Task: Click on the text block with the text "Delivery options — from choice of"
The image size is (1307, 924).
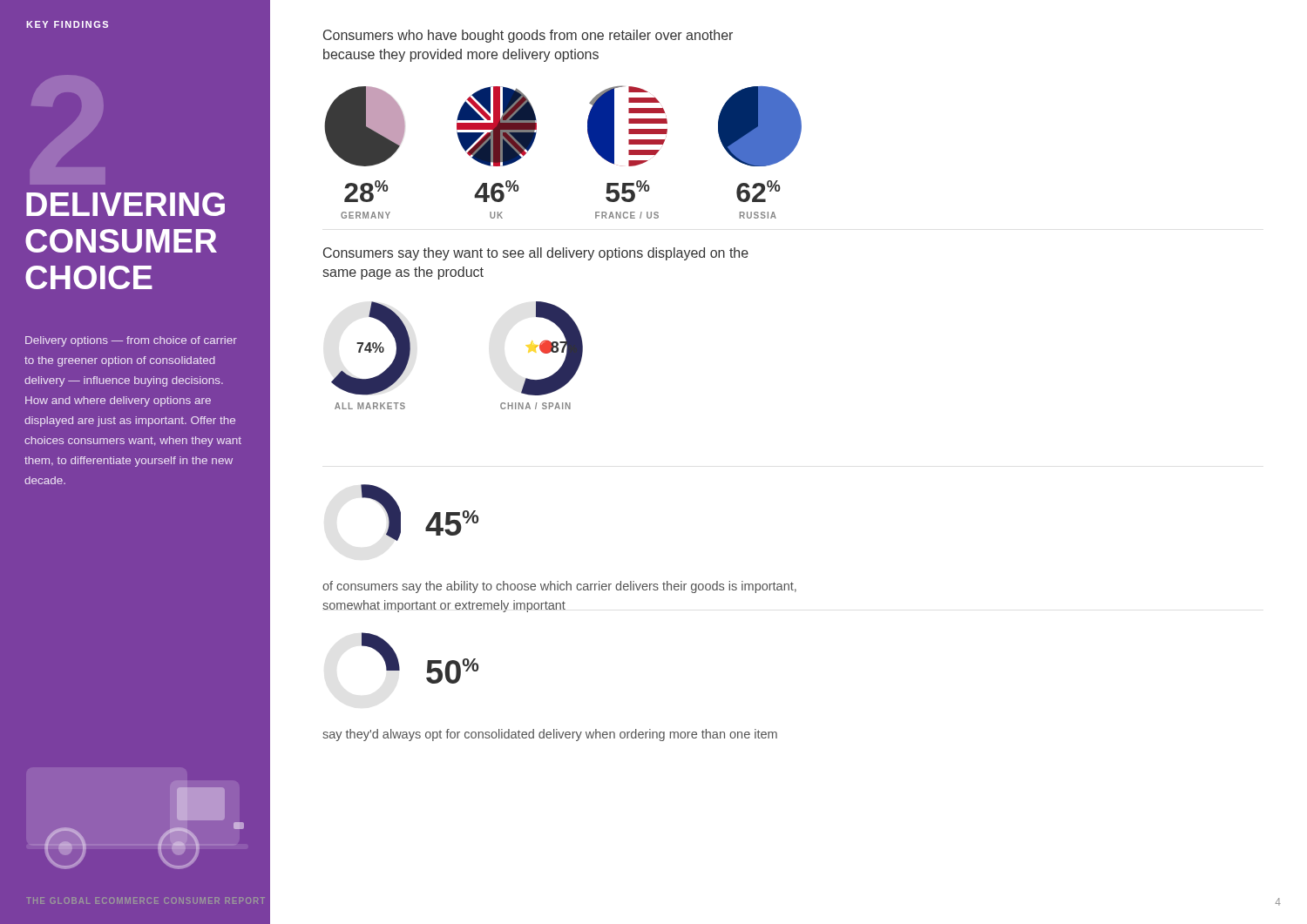Action: click(133, 410)
